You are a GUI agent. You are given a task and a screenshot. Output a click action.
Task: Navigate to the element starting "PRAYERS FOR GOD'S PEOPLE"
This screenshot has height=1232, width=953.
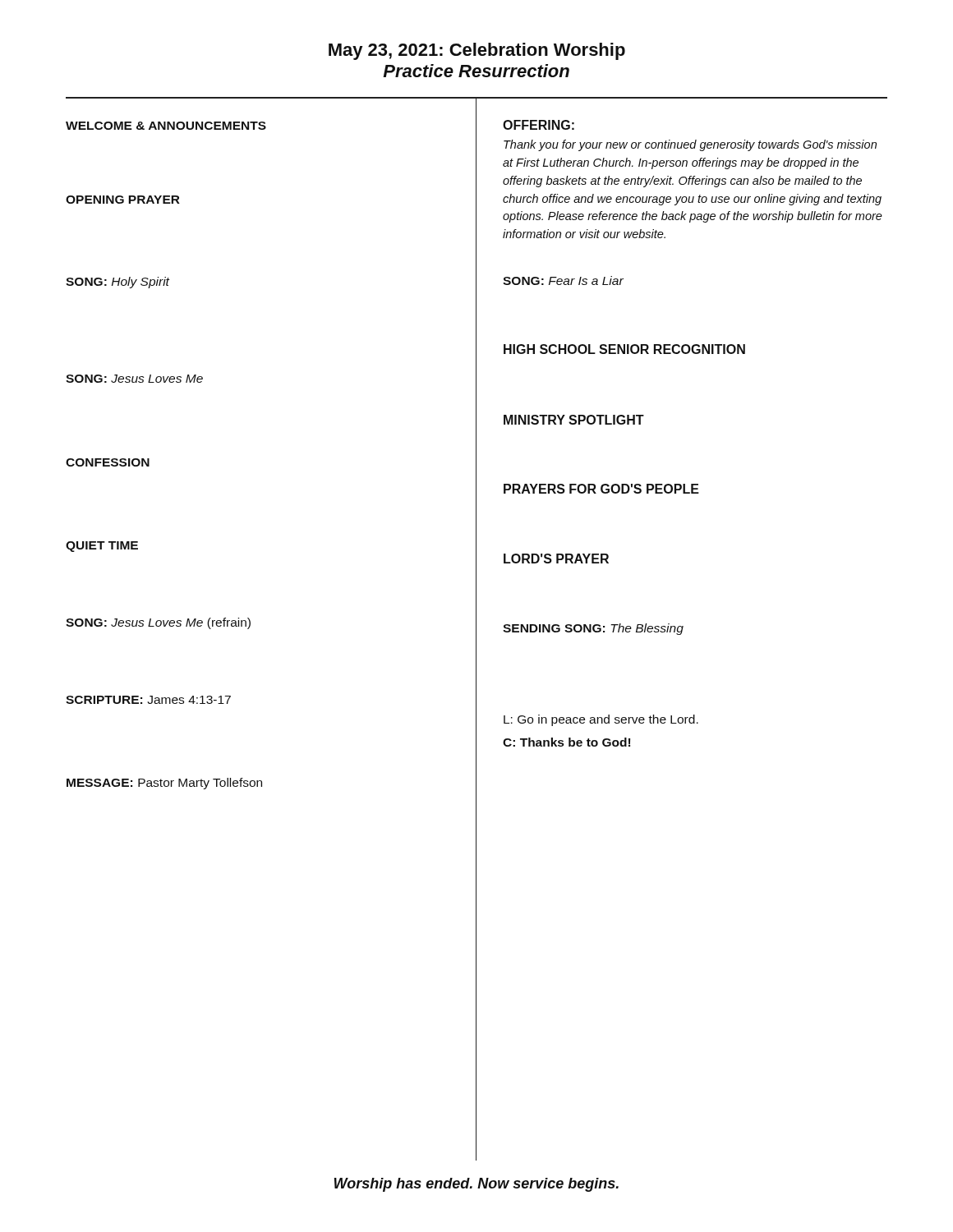601,489
